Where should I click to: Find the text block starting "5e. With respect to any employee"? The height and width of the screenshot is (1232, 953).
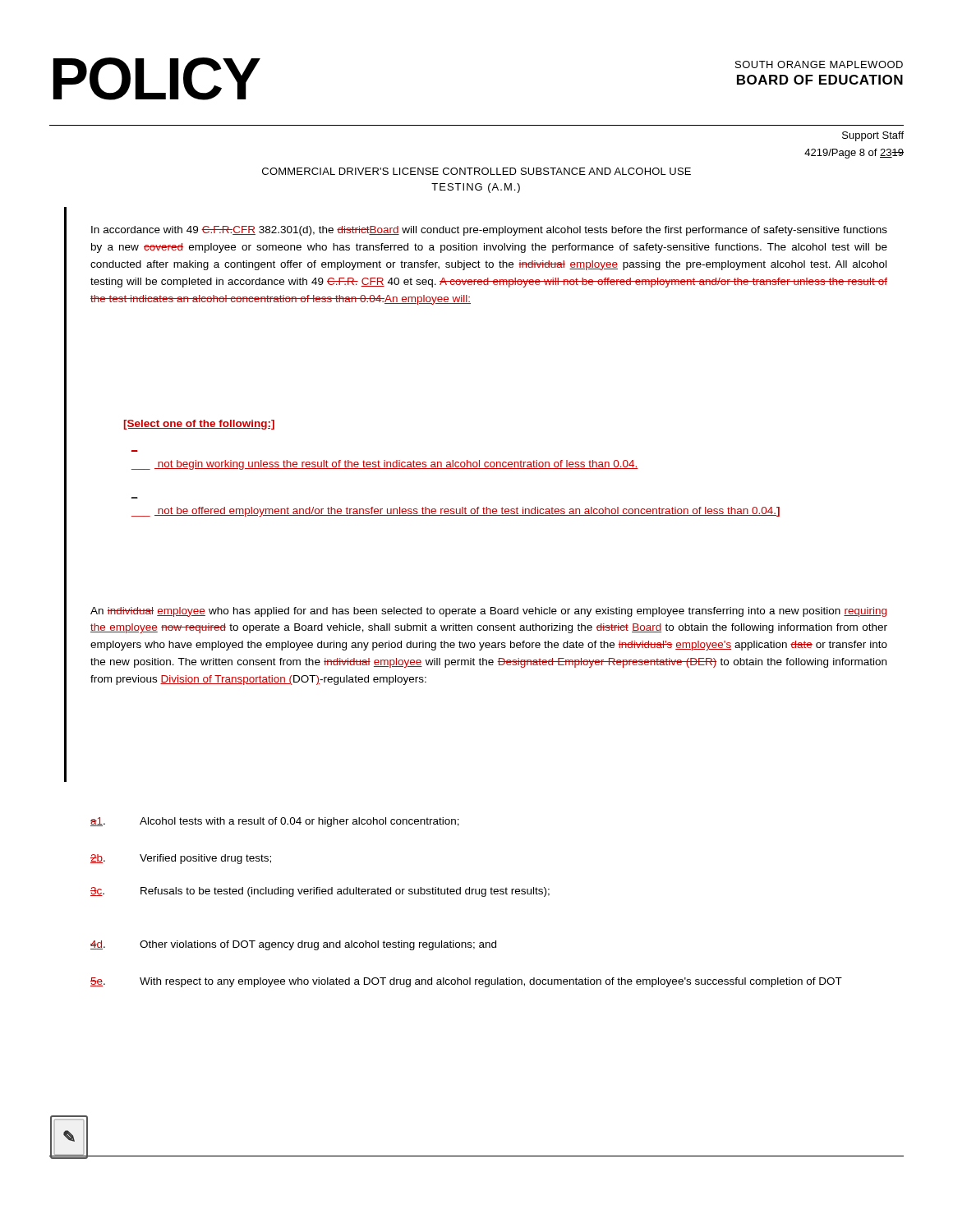click(x=466, y=982)
